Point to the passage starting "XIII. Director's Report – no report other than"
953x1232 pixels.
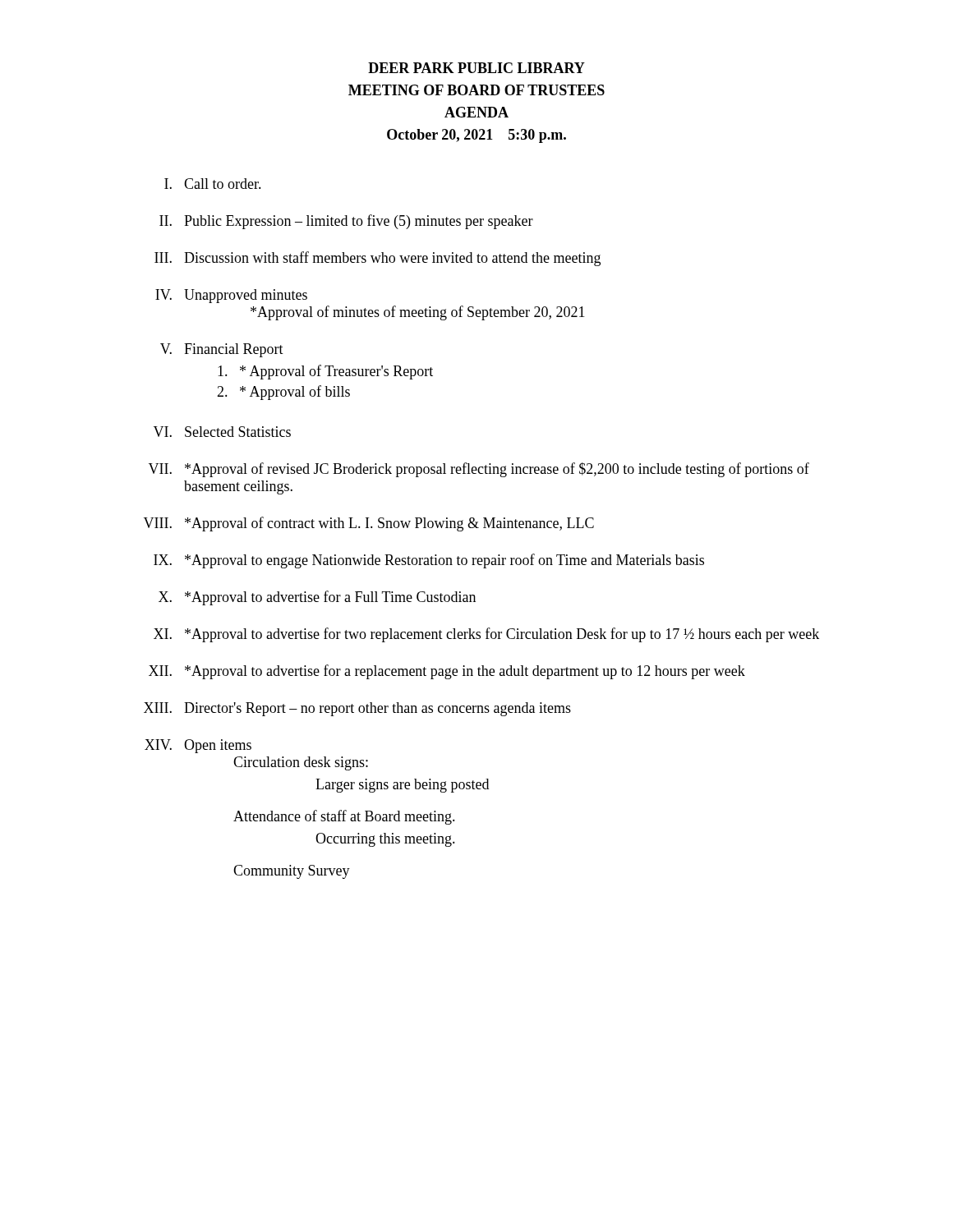(476, 708)
